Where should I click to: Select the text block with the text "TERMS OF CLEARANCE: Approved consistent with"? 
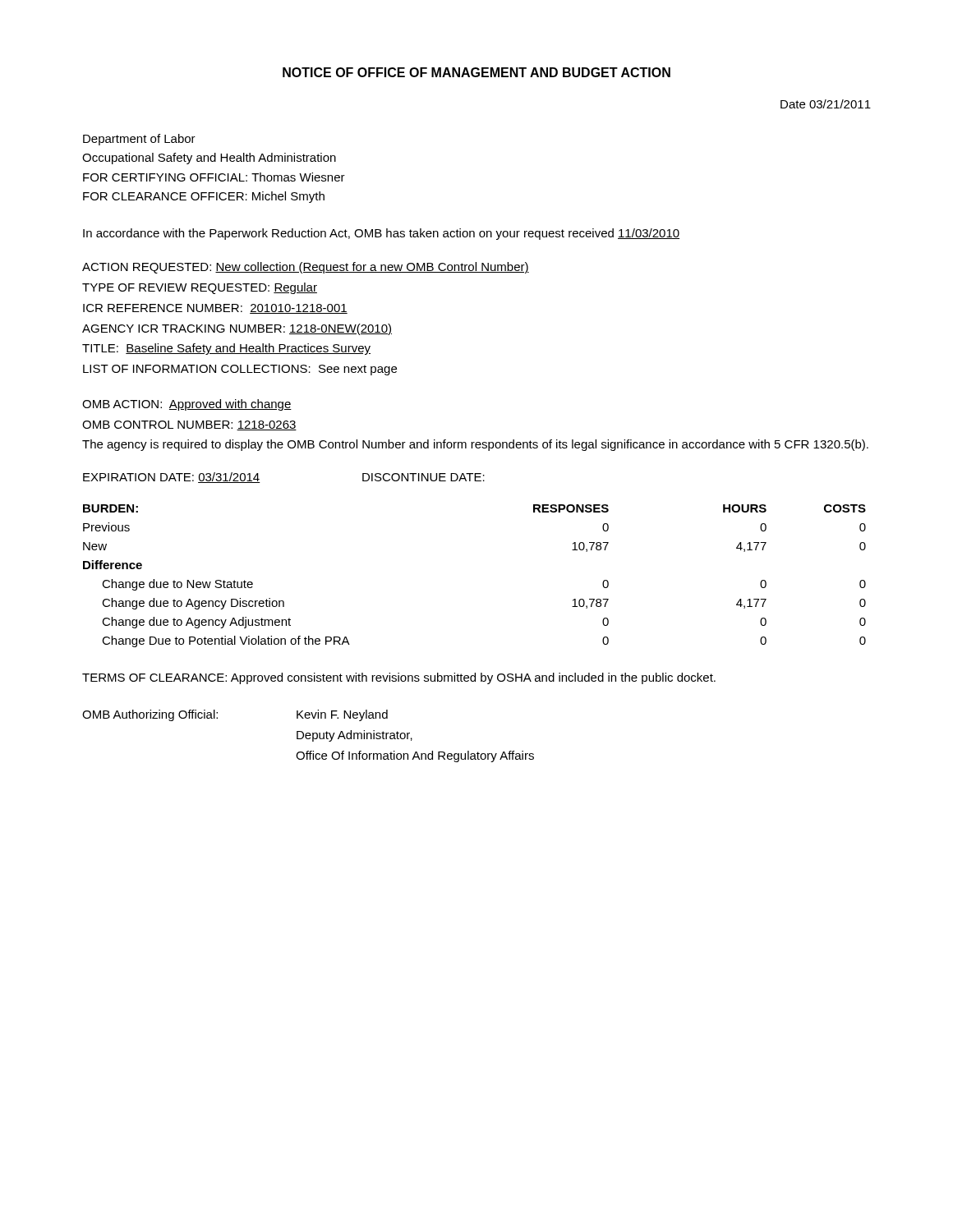coord(399,677)
